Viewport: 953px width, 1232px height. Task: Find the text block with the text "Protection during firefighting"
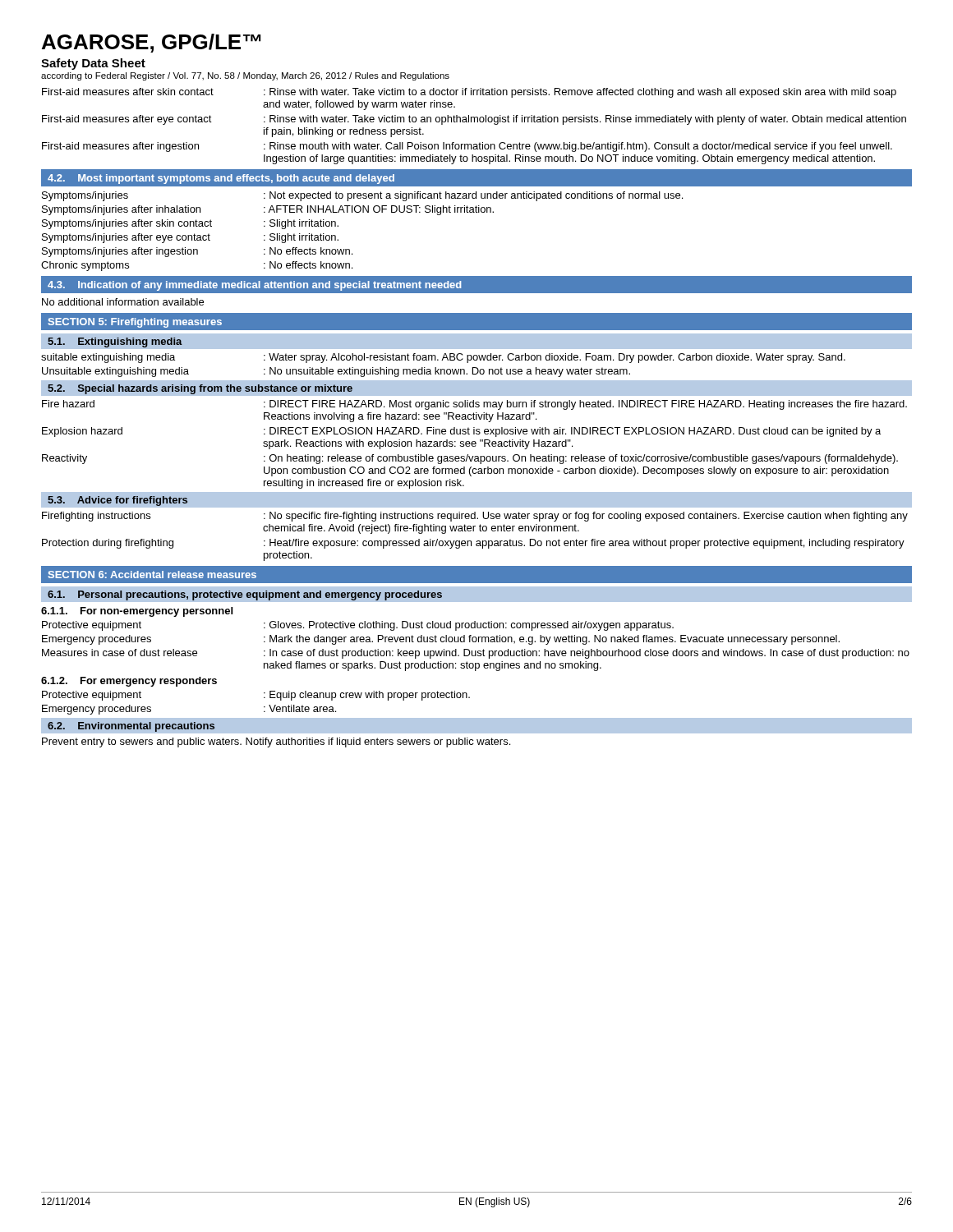(x=476, y=549)
